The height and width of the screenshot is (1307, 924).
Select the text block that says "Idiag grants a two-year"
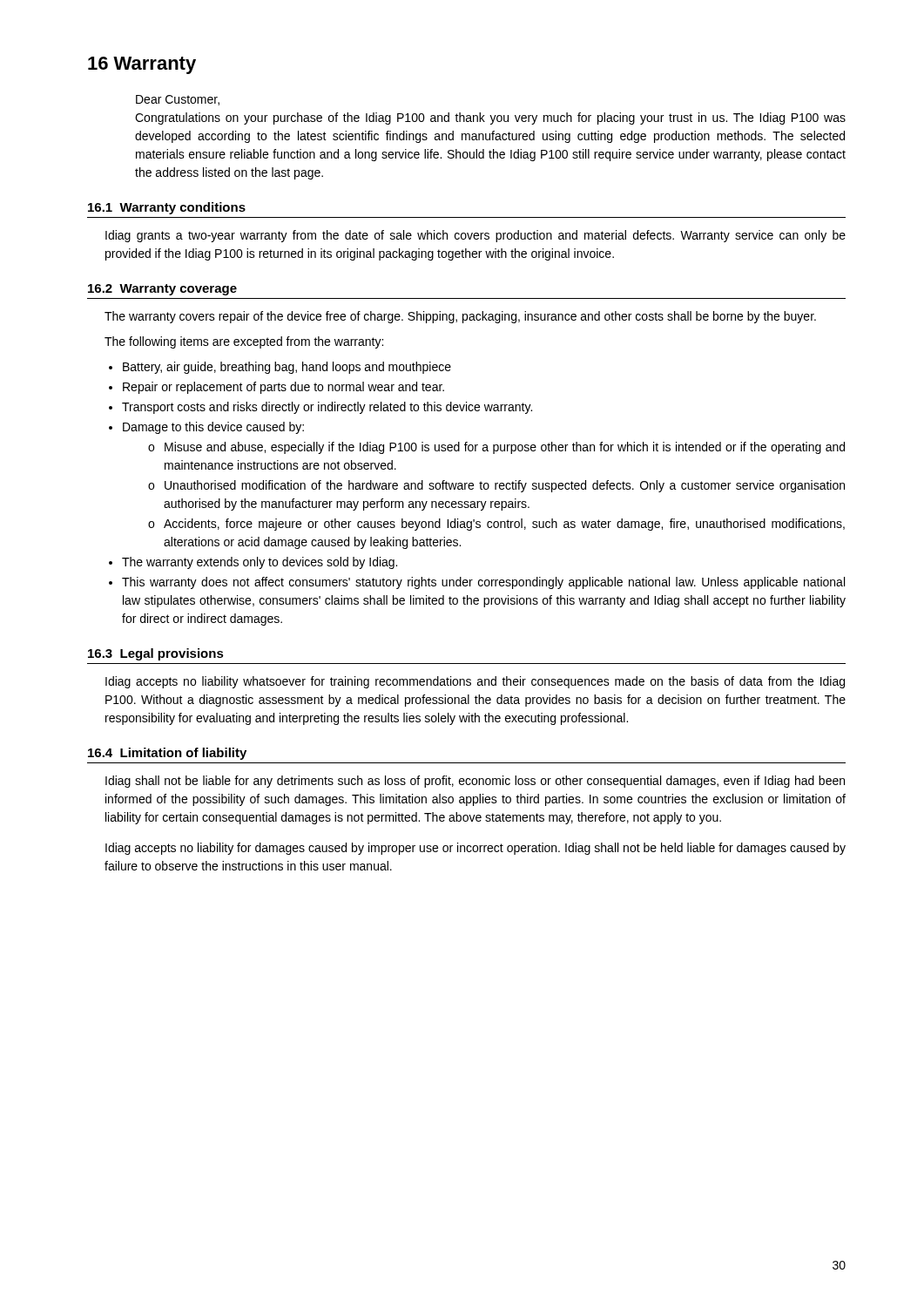(x=475, y=245)
